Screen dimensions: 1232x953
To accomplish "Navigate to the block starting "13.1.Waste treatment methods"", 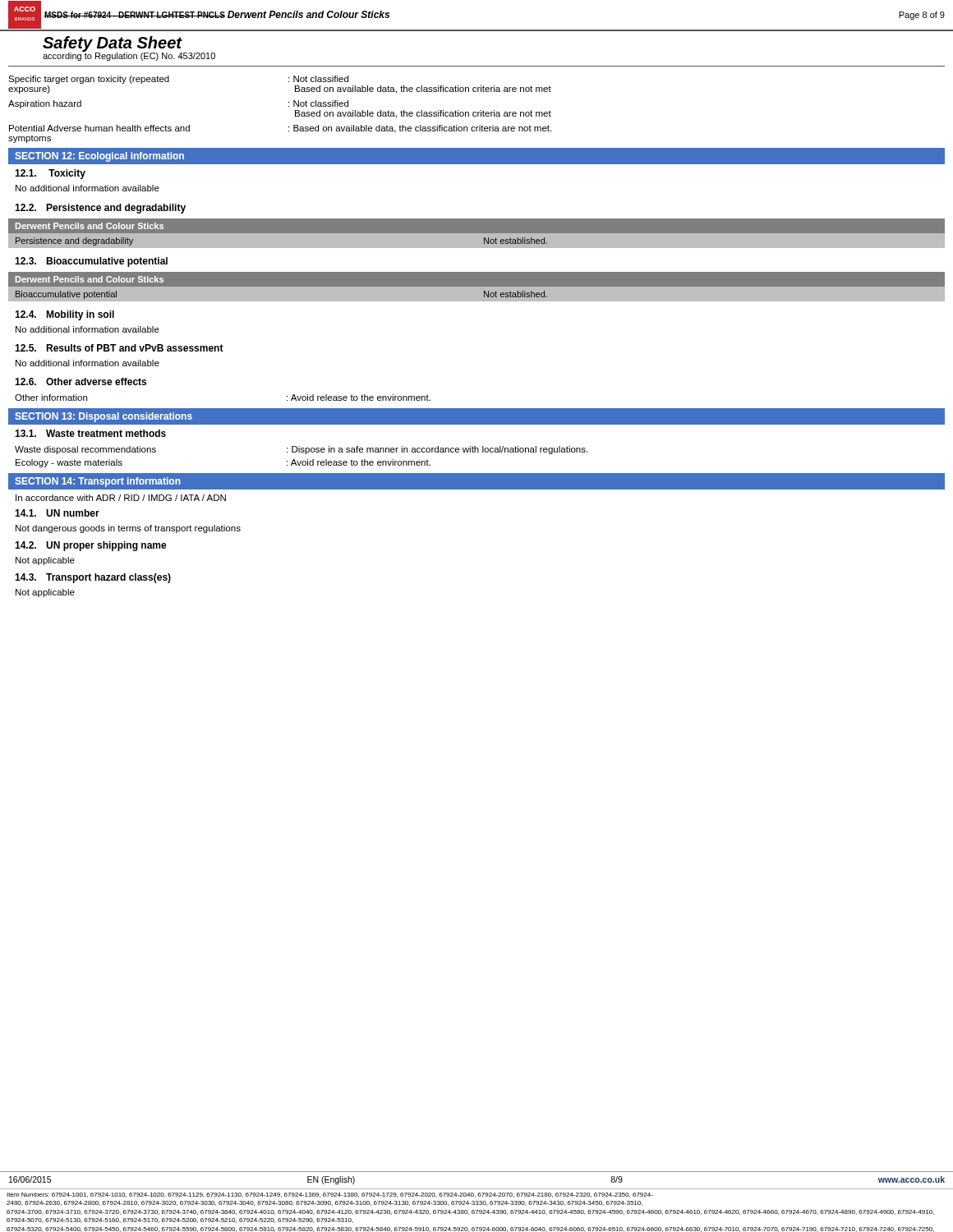I will [x=90, y=434].
